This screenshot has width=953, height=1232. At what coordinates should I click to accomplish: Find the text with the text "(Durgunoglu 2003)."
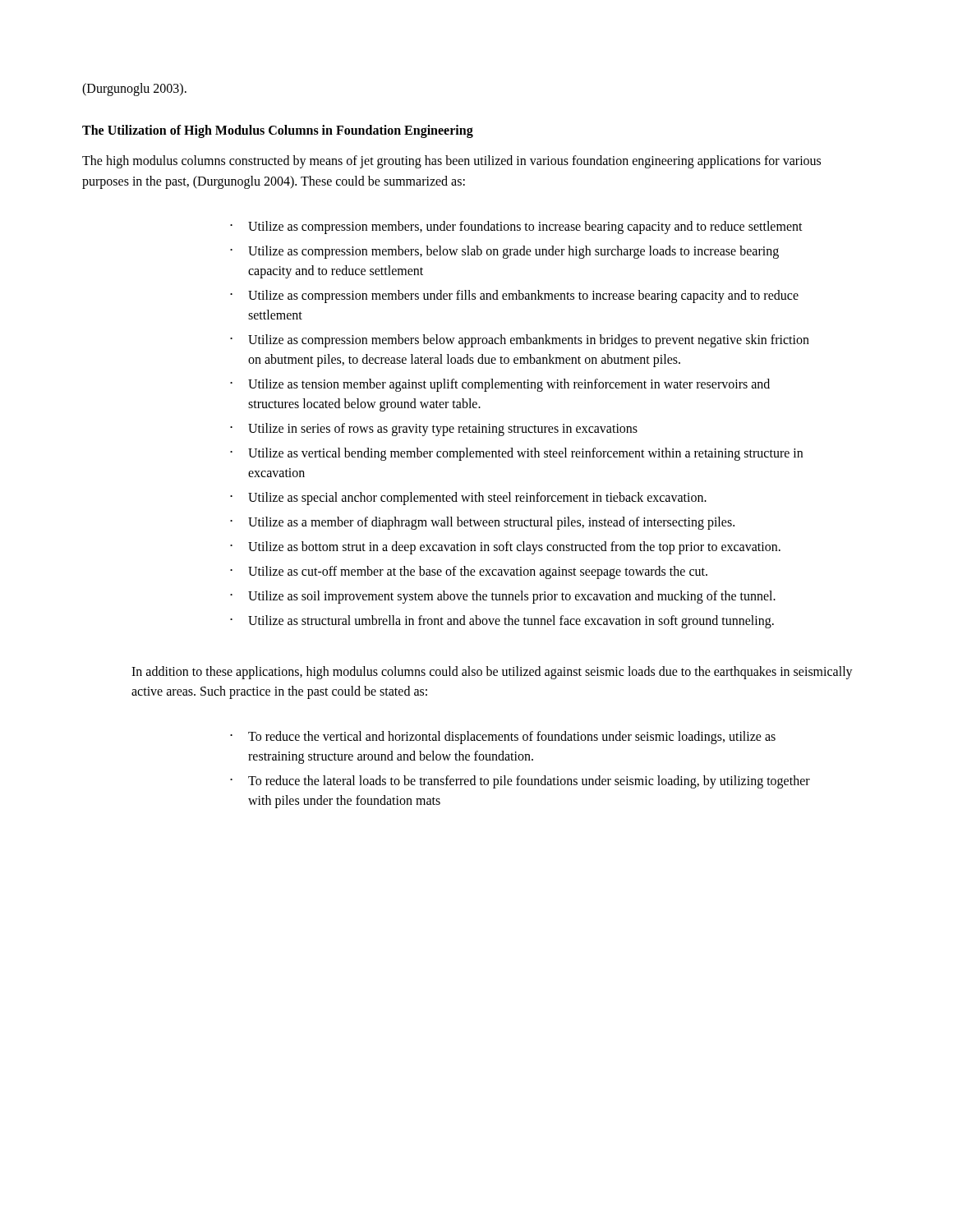coord(134,90)
